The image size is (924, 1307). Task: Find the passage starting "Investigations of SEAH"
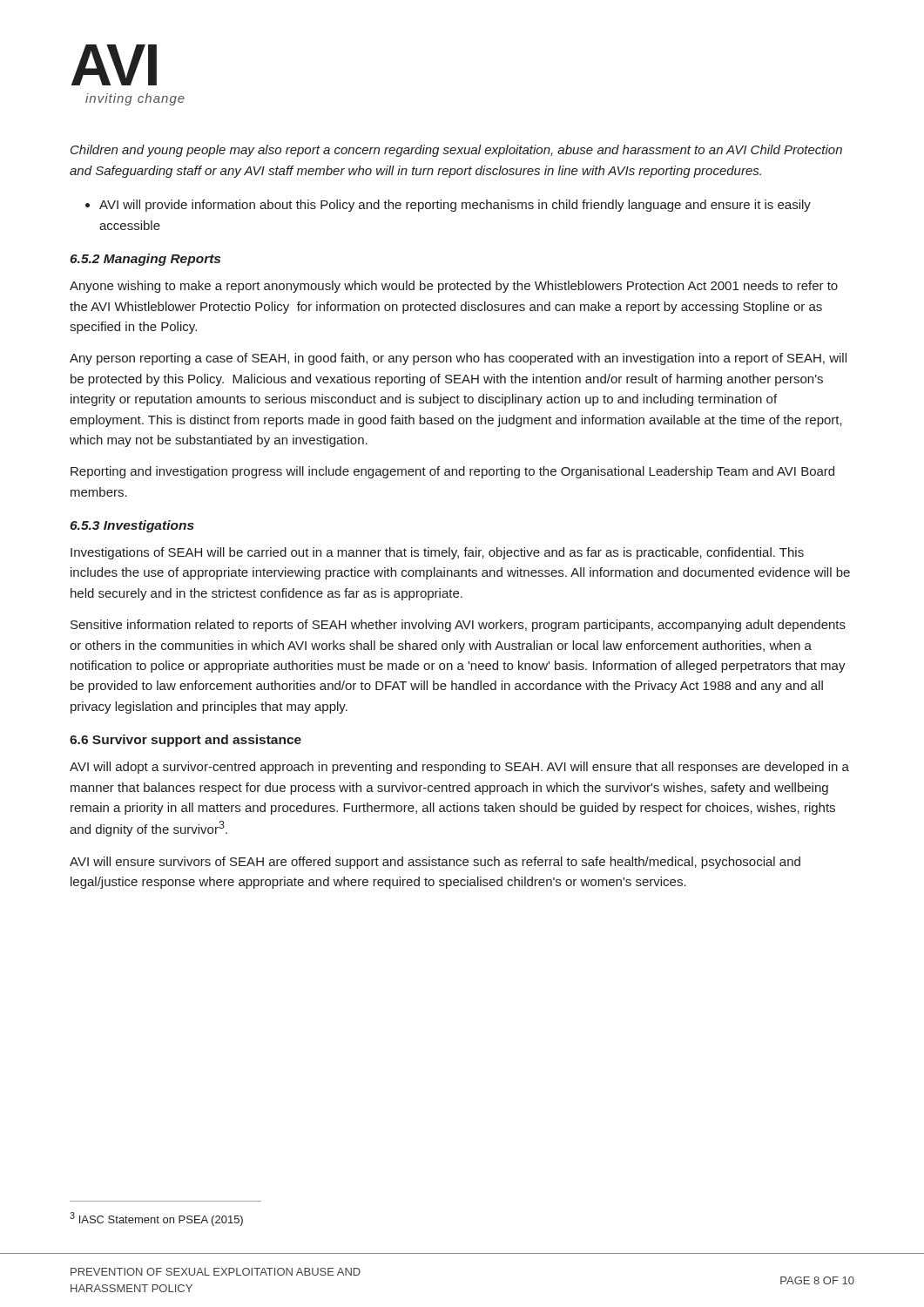coord(462,573)
